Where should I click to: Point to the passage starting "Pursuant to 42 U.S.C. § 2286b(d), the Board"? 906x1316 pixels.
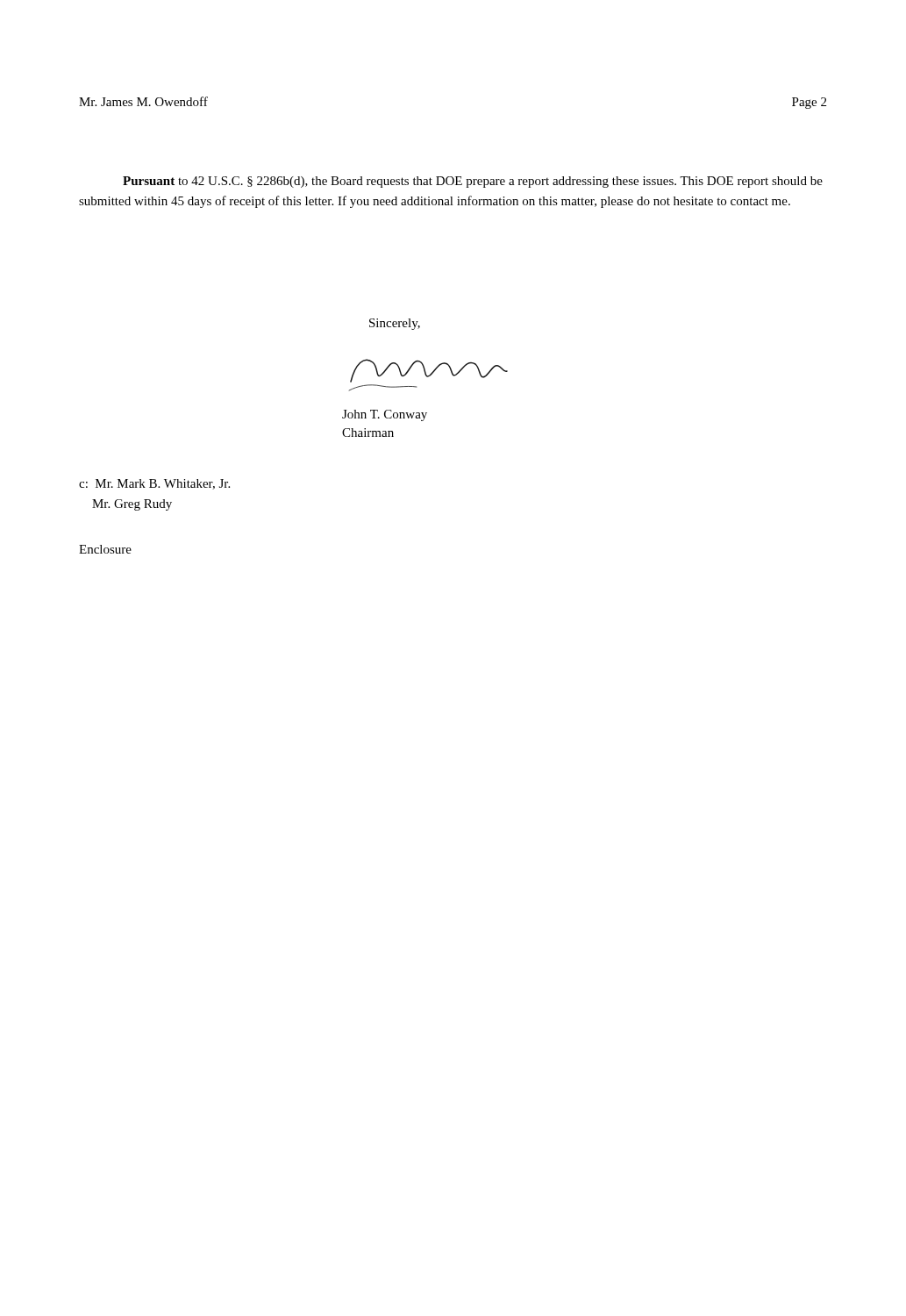click(453, 191)
